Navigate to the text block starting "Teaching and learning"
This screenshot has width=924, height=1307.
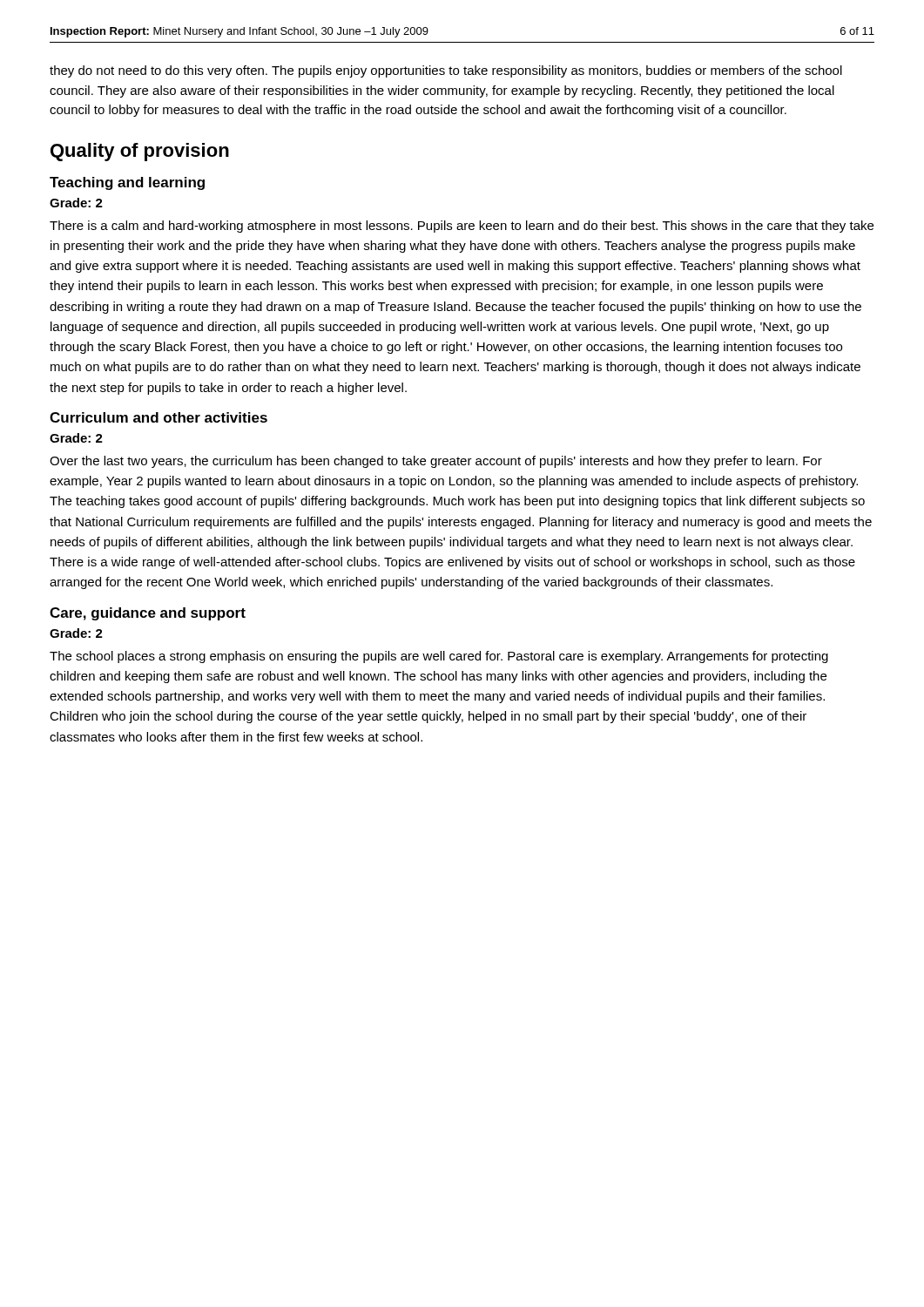pyautogui.click(x=128, y=182)
